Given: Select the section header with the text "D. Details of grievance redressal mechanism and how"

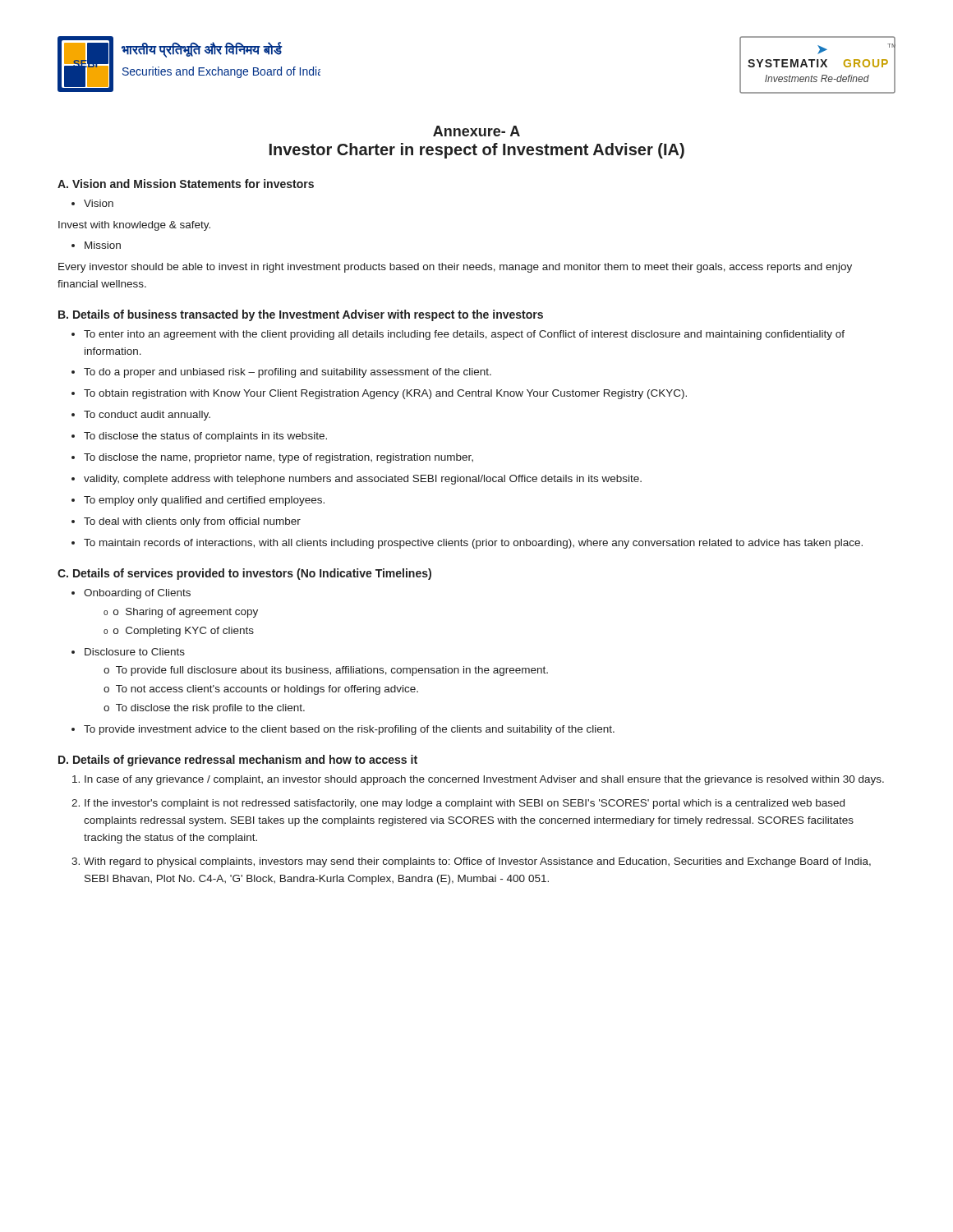Looking at the screenshot, I should coord(237,760).
